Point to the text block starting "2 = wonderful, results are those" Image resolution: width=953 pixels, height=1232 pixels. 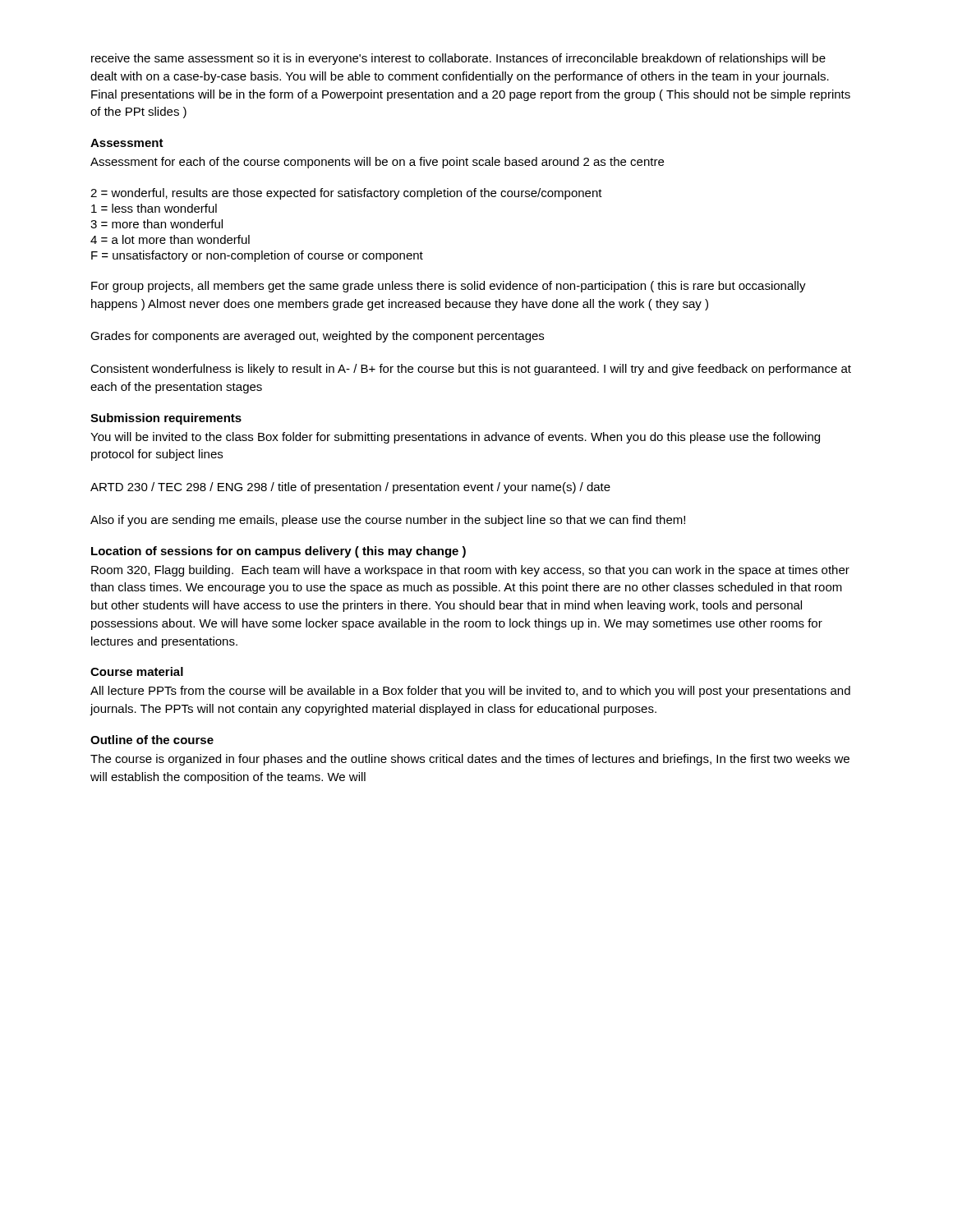(x=346, y=192)
